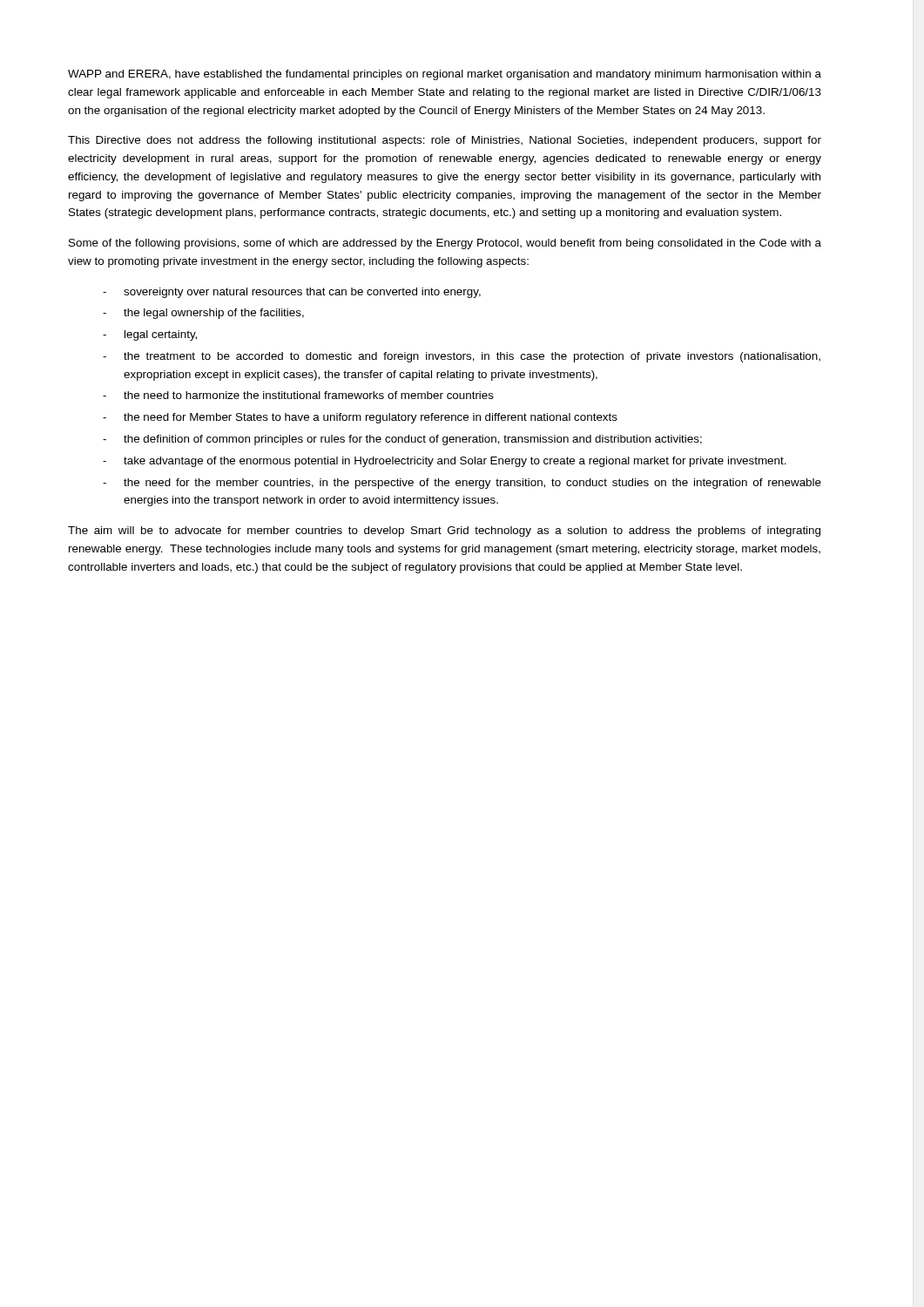Locate the passage starting "WAPP and ERERA, have established the"
Viewport: 924px width, 1307px height.
445,92
